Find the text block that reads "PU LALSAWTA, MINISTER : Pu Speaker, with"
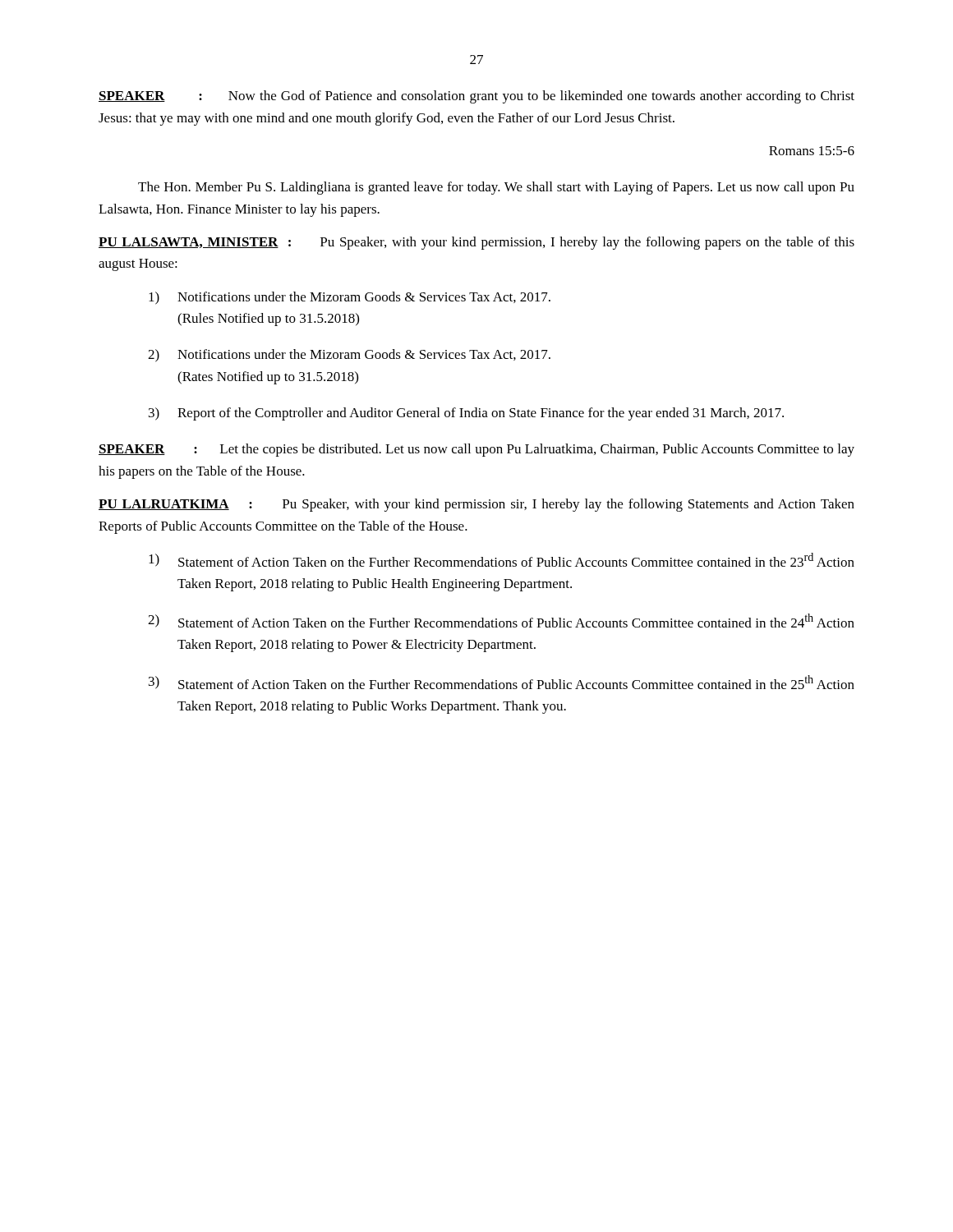Screen dimensions: 1232x953 tap(476, 253)
